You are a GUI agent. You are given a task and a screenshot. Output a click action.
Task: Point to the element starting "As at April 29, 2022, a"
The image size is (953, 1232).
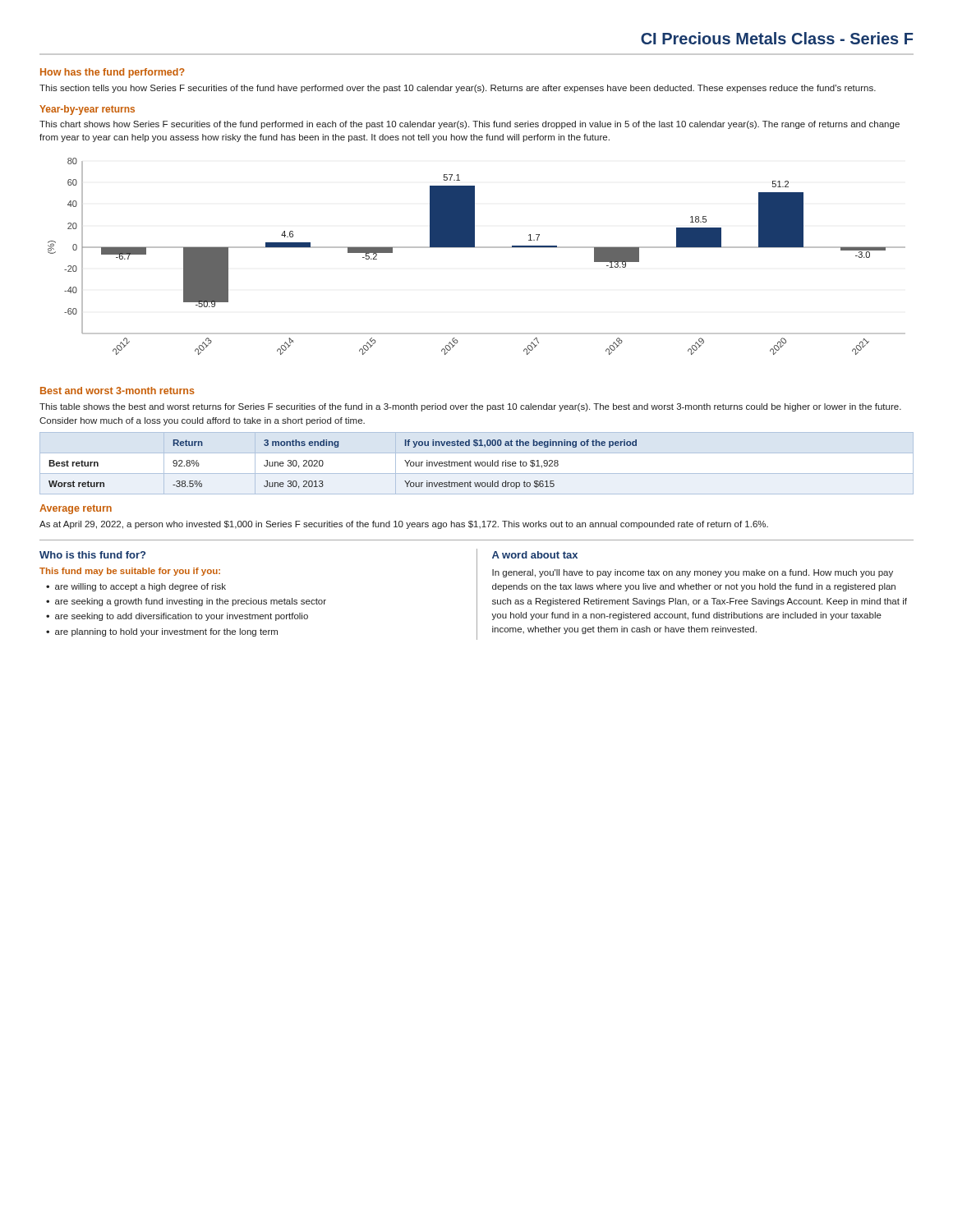click(x=404, y=524)
